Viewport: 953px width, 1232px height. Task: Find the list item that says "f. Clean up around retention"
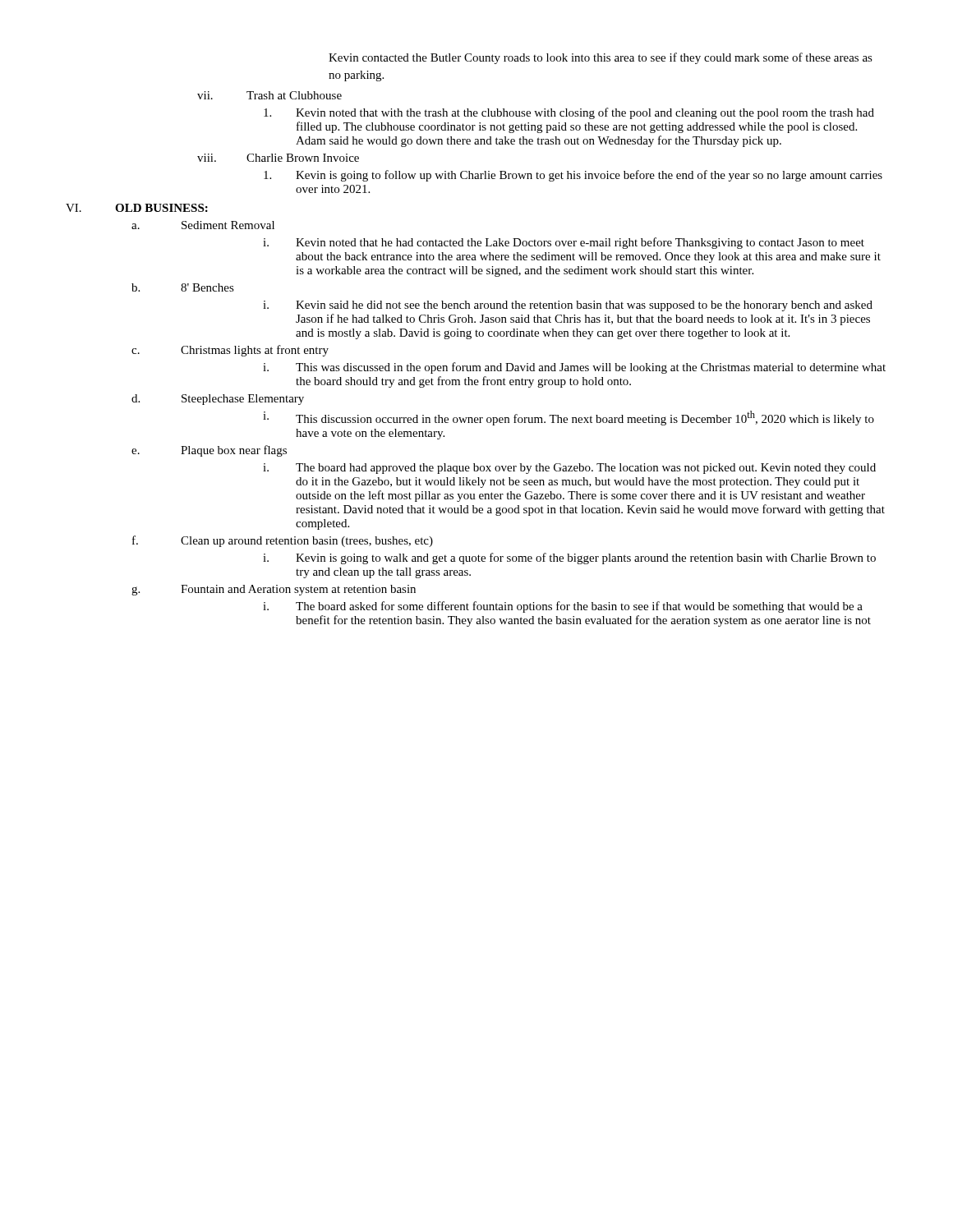pos(283,541)
